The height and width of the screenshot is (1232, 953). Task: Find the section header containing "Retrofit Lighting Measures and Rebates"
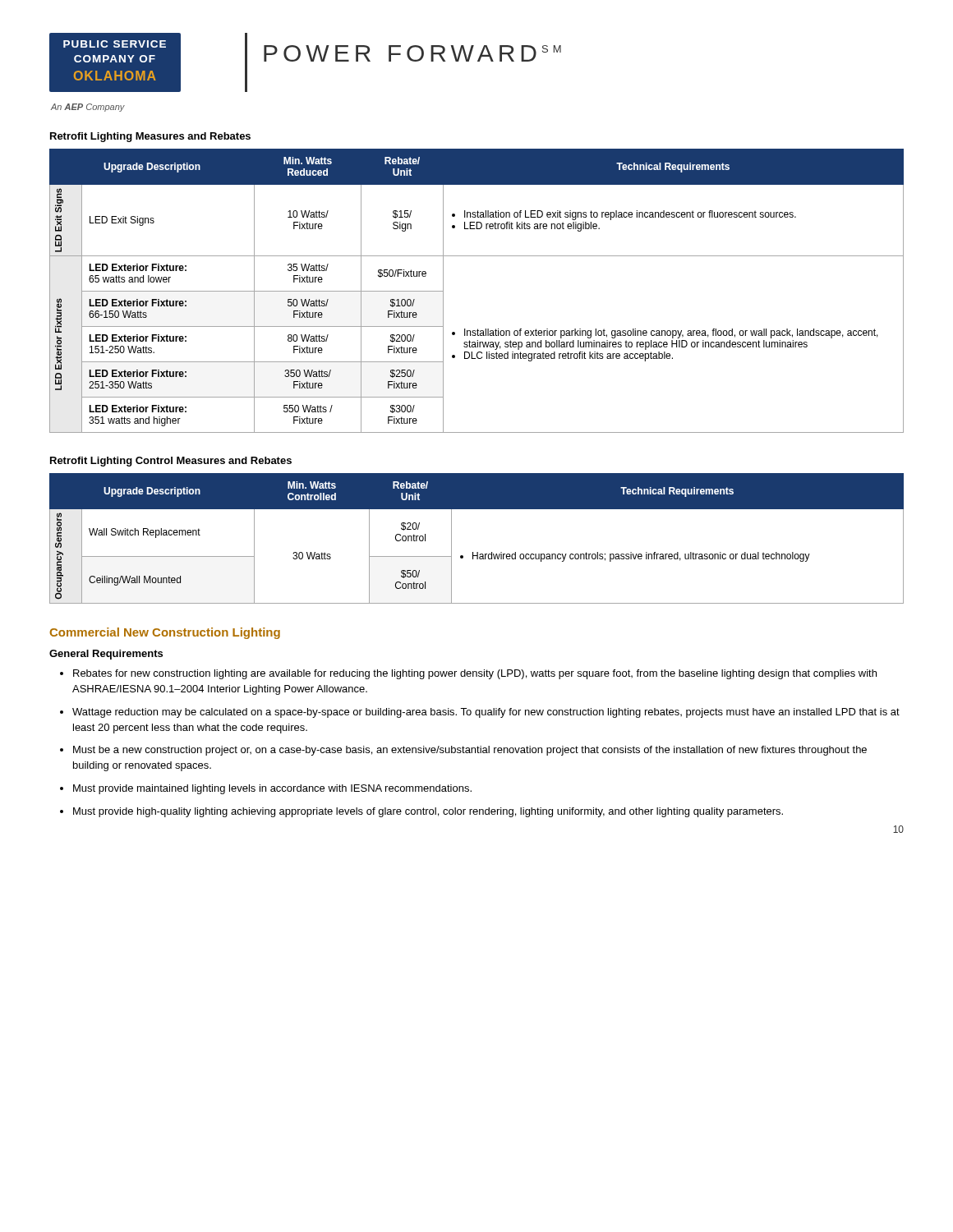point(150,136)
